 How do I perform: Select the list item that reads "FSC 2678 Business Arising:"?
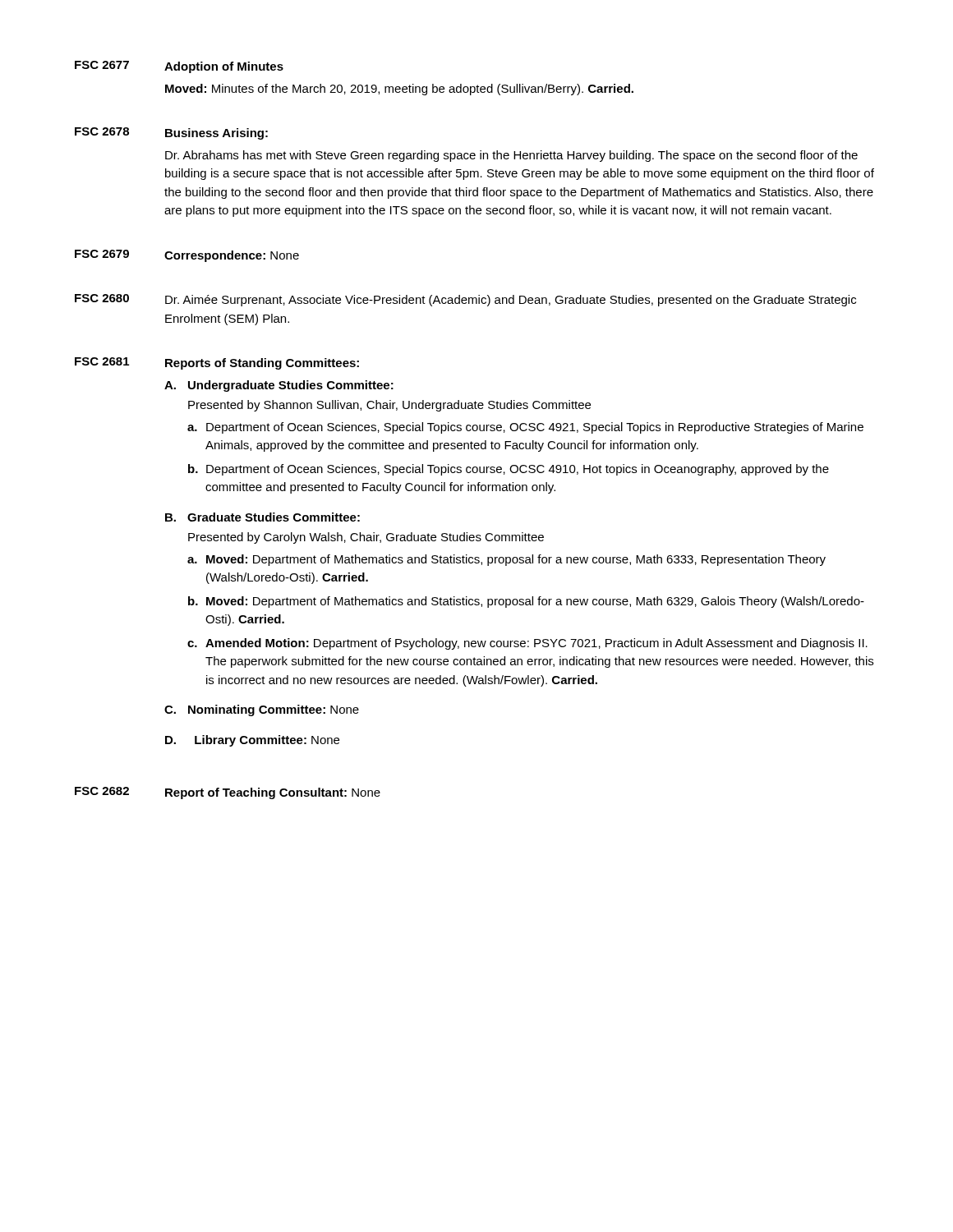coord(476,174)
